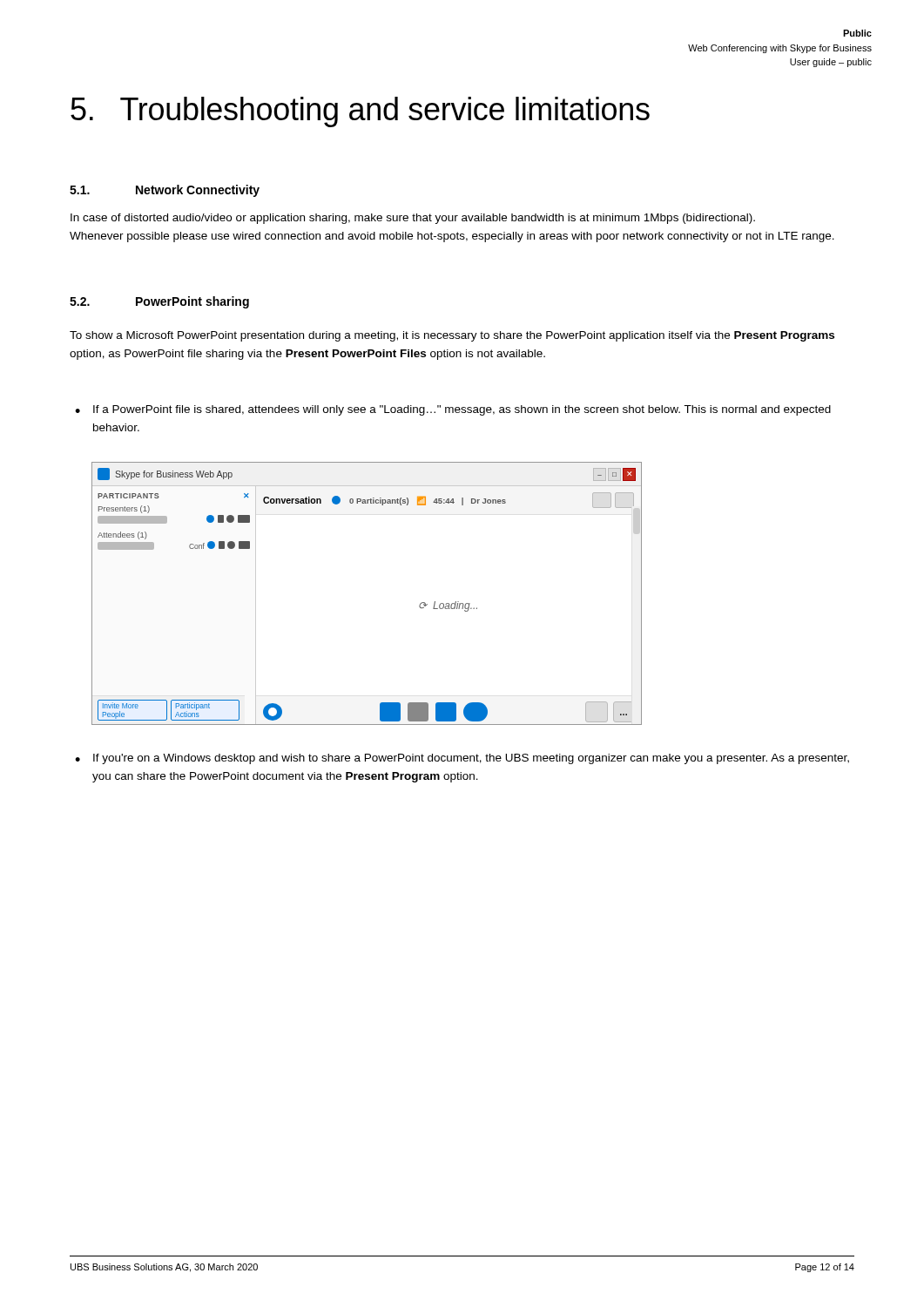Find the region starting "To show a Microsoft PowerPoint presentation during"
The image size is (924, 1307).
pyautogui.click(x=452, y=344)
